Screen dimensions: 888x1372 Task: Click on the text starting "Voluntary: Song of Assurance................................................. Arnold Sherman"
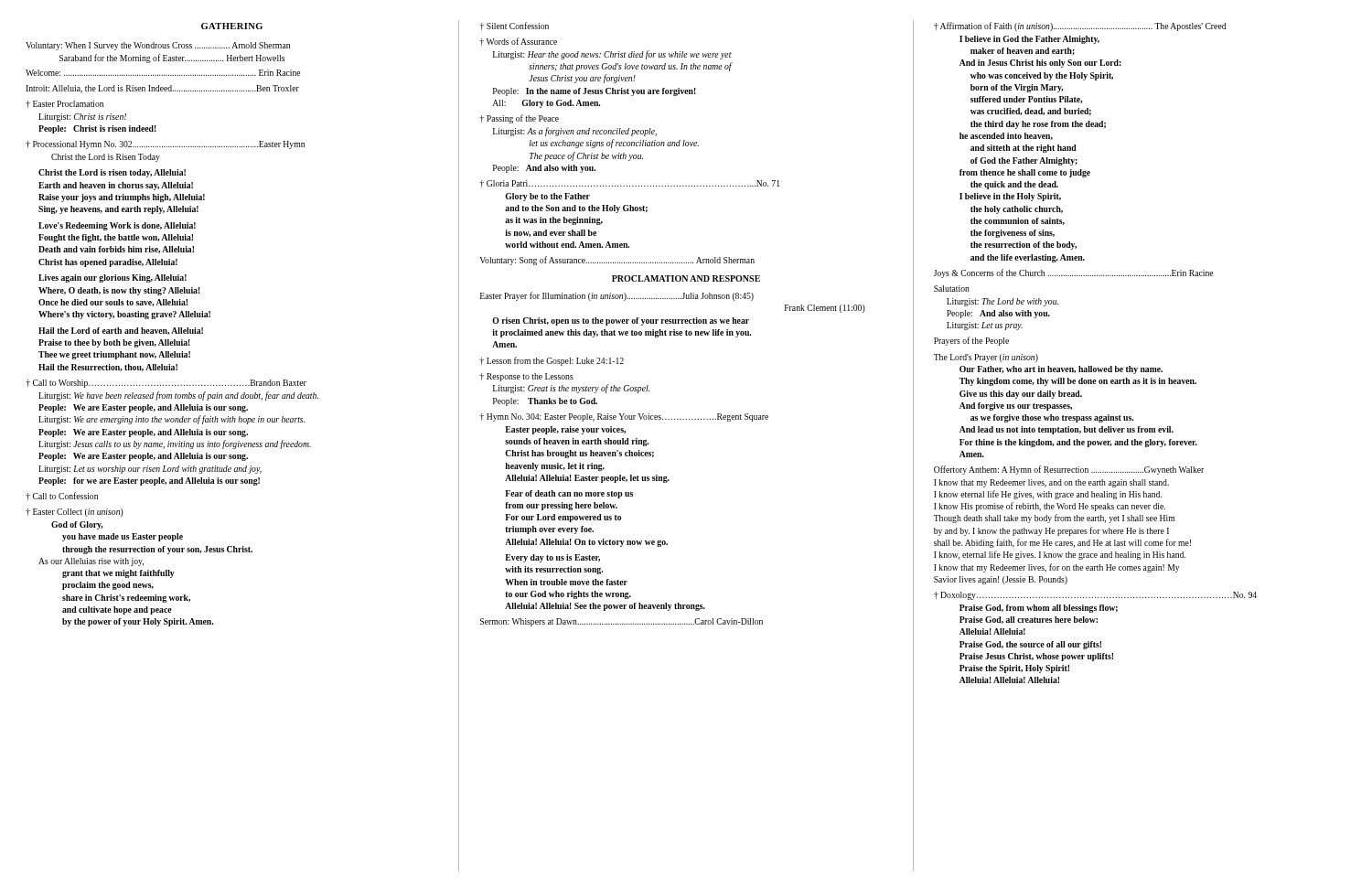(x=617, y=260)
